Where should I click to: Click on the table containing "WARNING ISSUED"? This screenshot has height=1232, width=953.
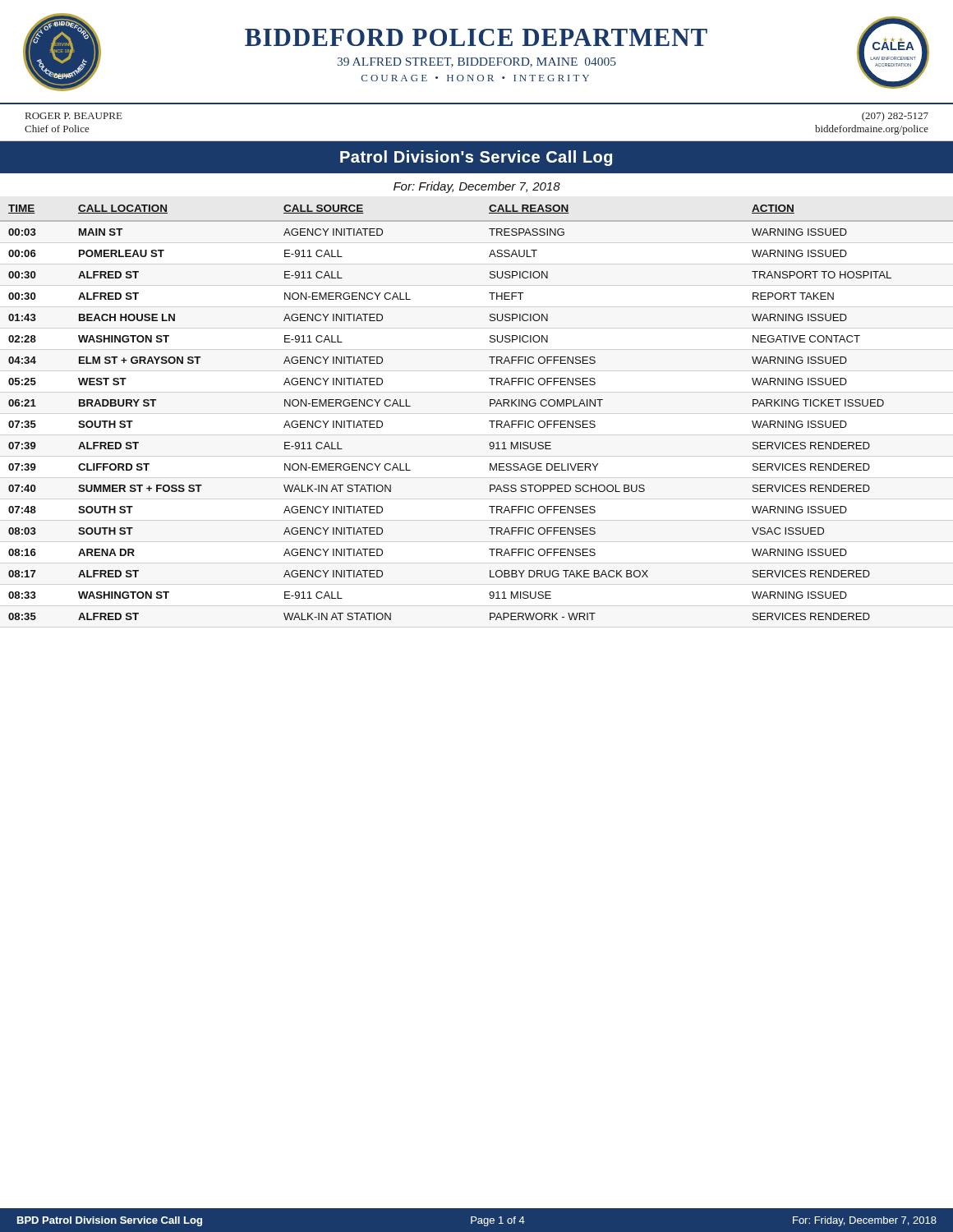[x=476, y=412]
